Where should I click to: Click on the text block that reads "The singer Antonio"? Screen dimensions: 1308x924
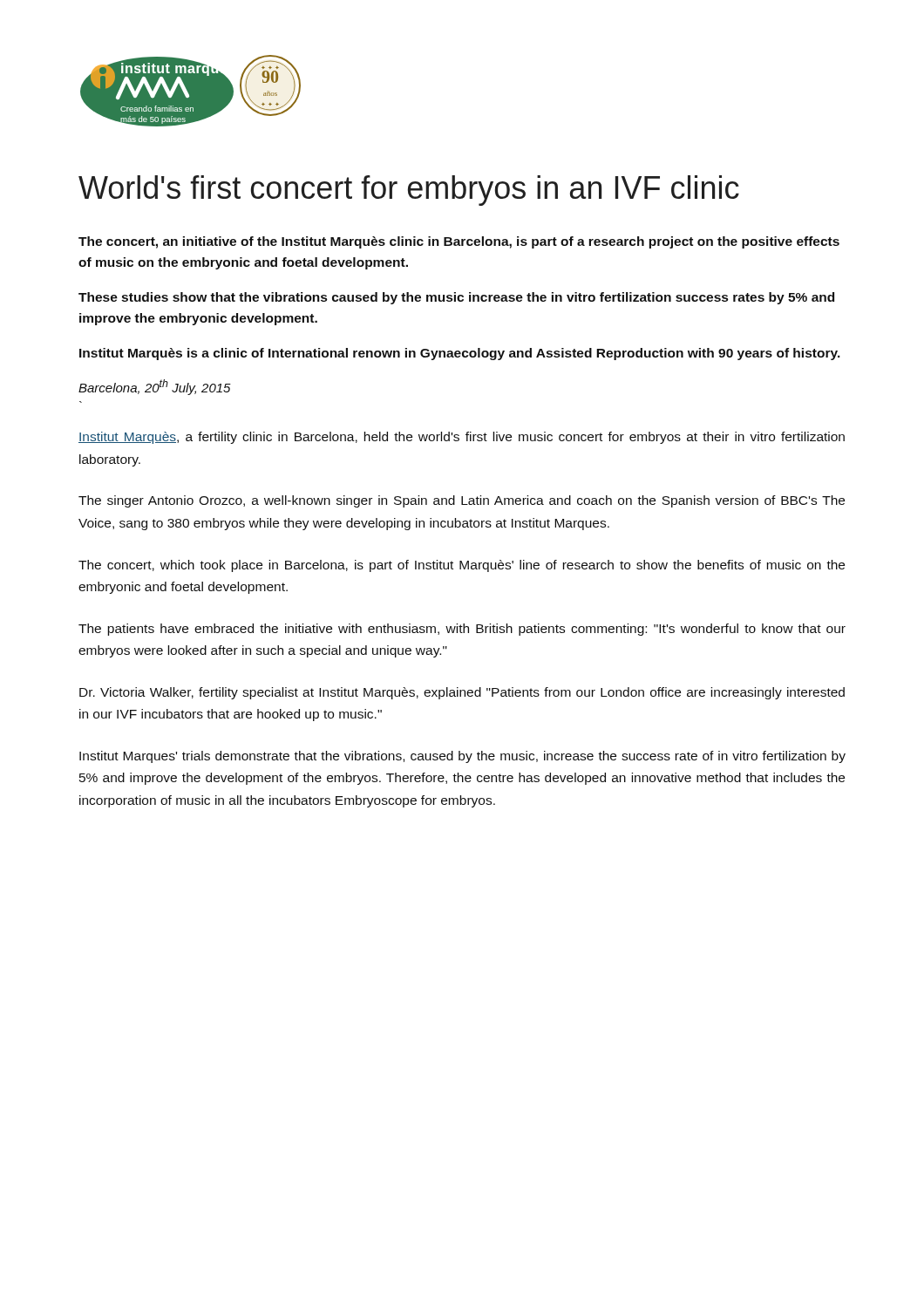(x=462, y=512)
